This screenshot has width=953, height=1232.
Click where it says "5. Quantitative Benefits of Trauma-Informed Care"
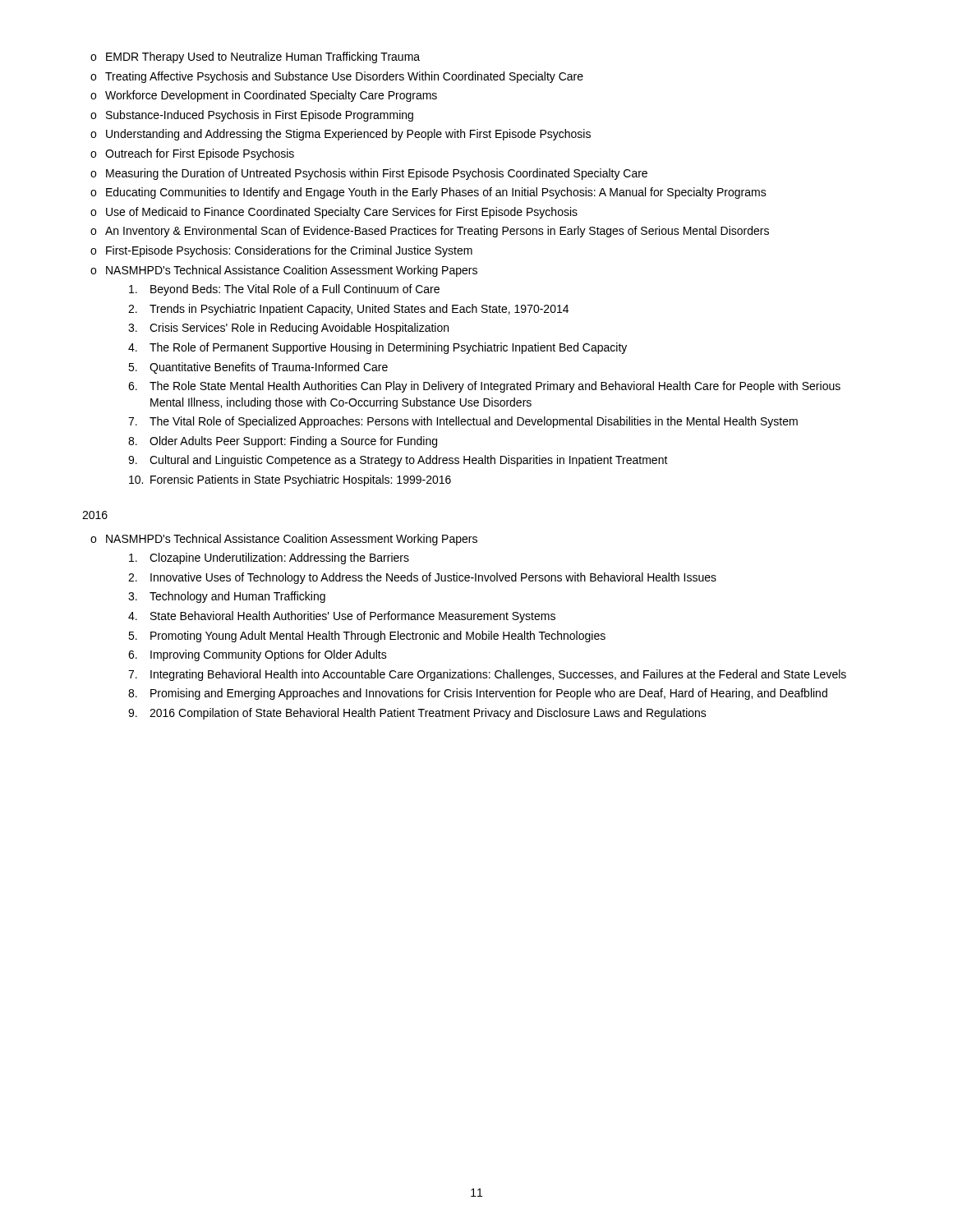pyautogui.click(x=258, y=367)
